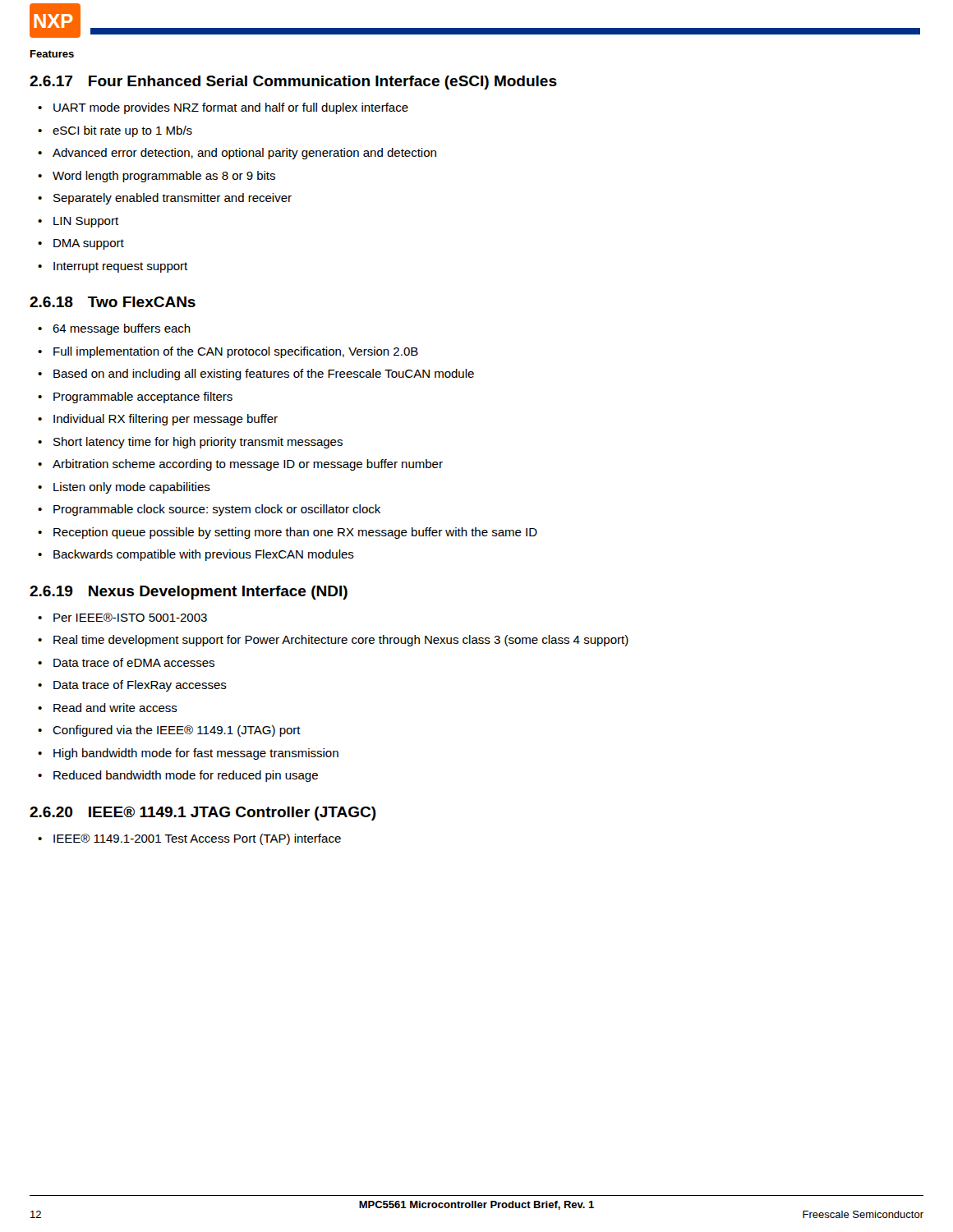Find the block on this page that starts "Reception queue possible by setting more"
The height and width of the screenshot is (1232, 953).
click(295, 531)
